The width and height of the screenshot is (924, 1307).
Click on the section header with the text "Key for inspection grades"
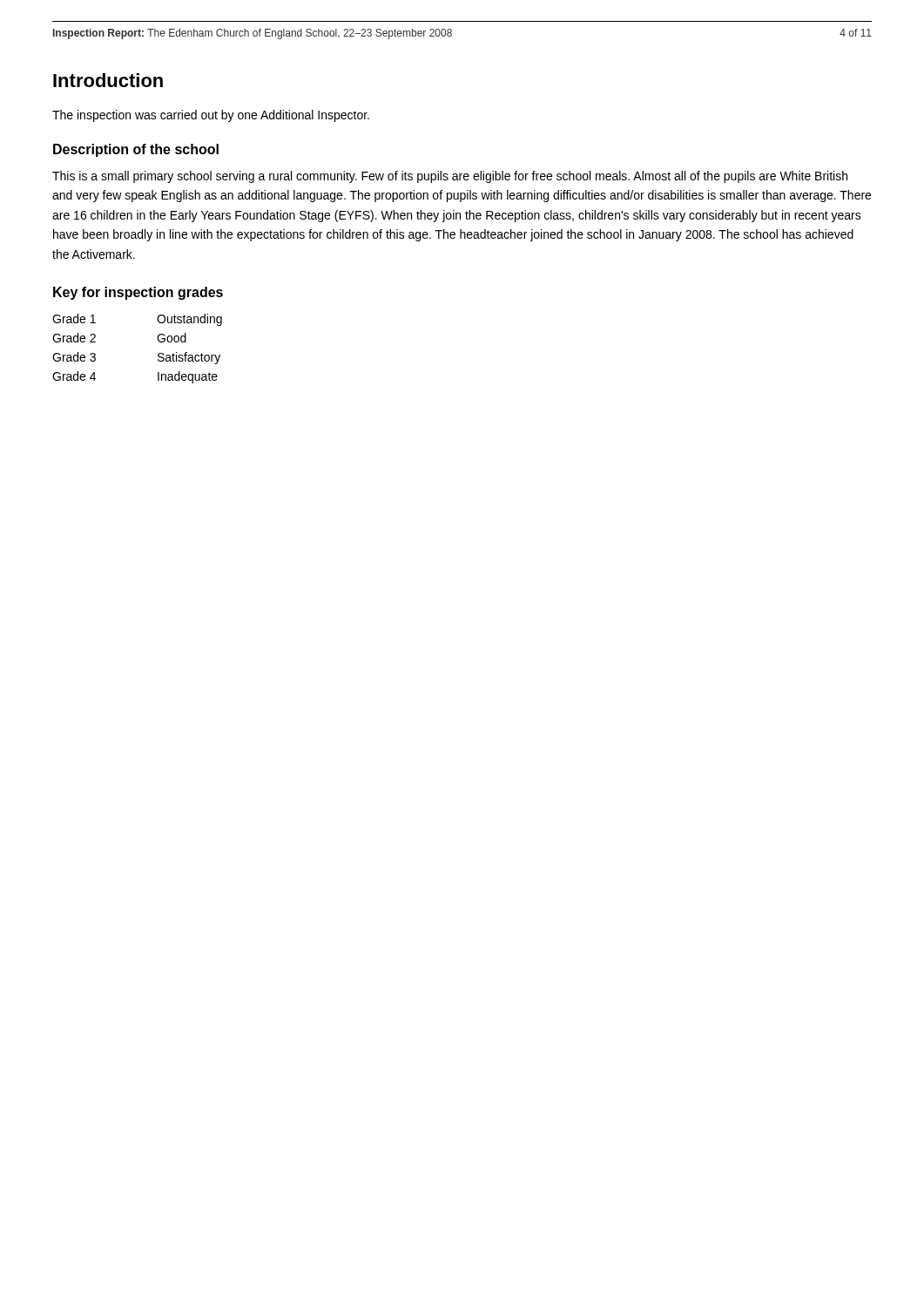138,292
